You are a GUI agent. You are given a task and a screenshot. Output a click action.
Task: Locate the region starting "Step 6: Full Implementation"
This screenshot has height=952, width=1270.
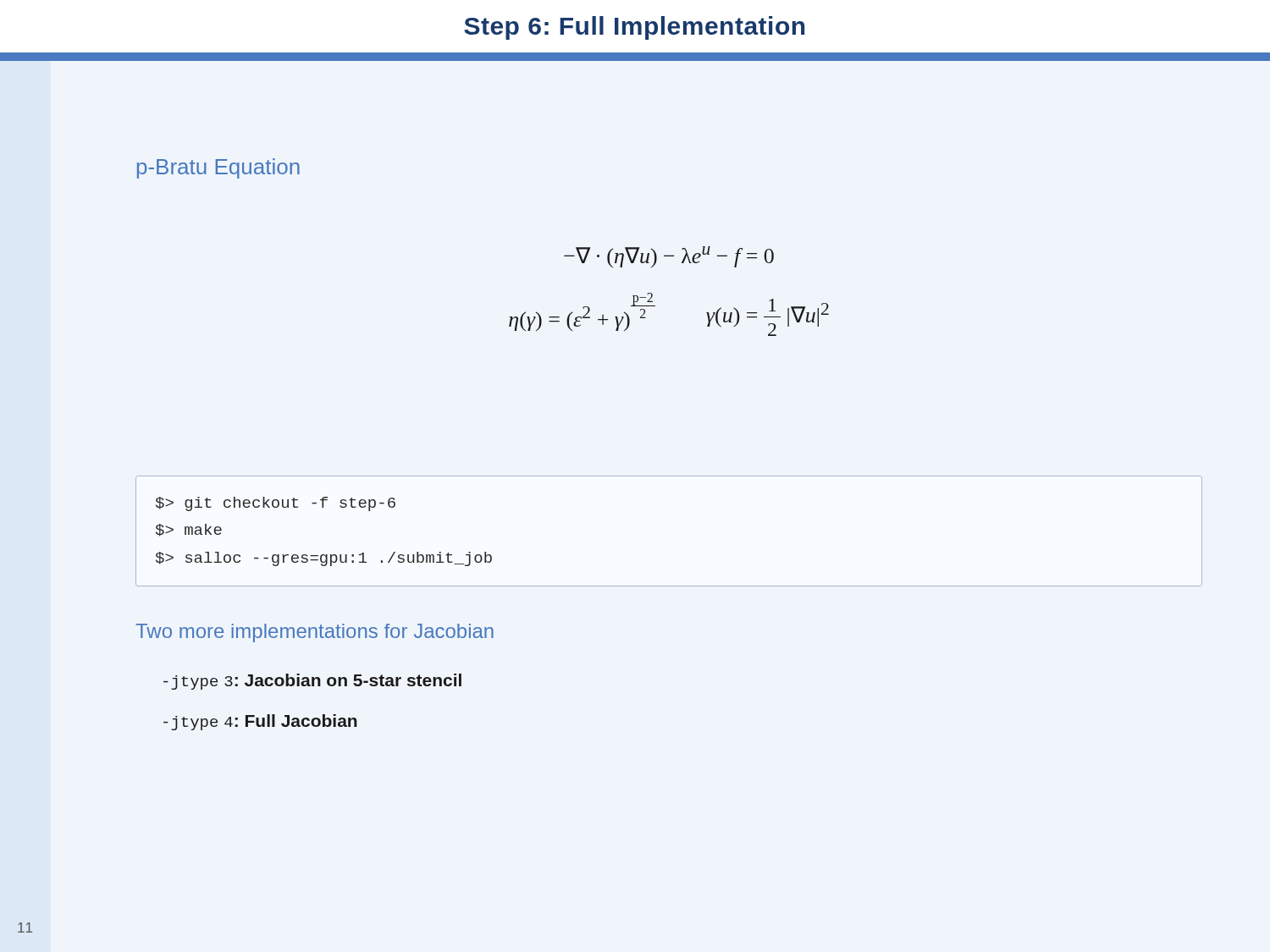click(635, 26)
